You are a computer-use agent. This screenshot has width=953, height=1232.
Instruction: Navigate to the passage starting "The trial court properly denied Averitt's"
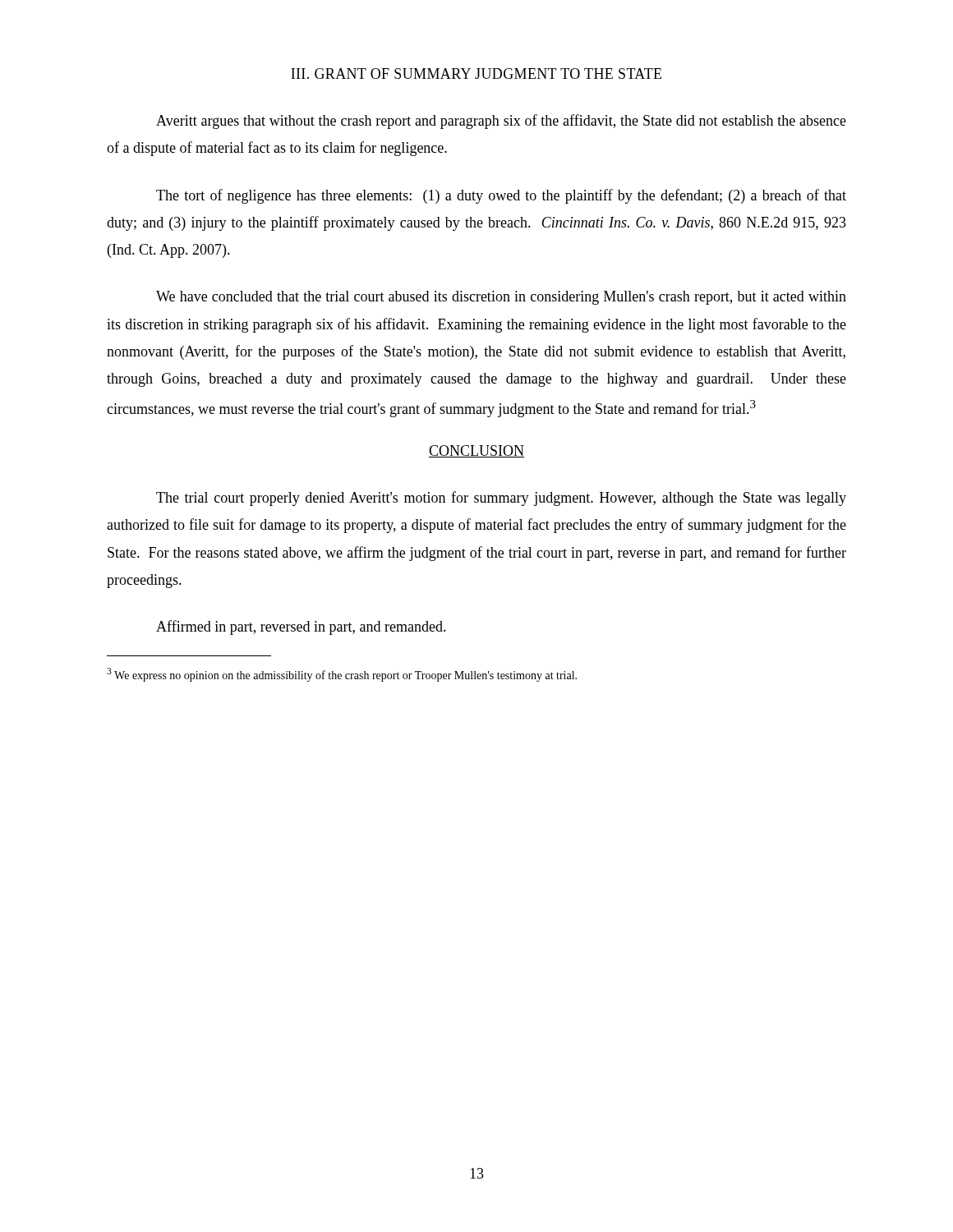(x=476, y=539)
